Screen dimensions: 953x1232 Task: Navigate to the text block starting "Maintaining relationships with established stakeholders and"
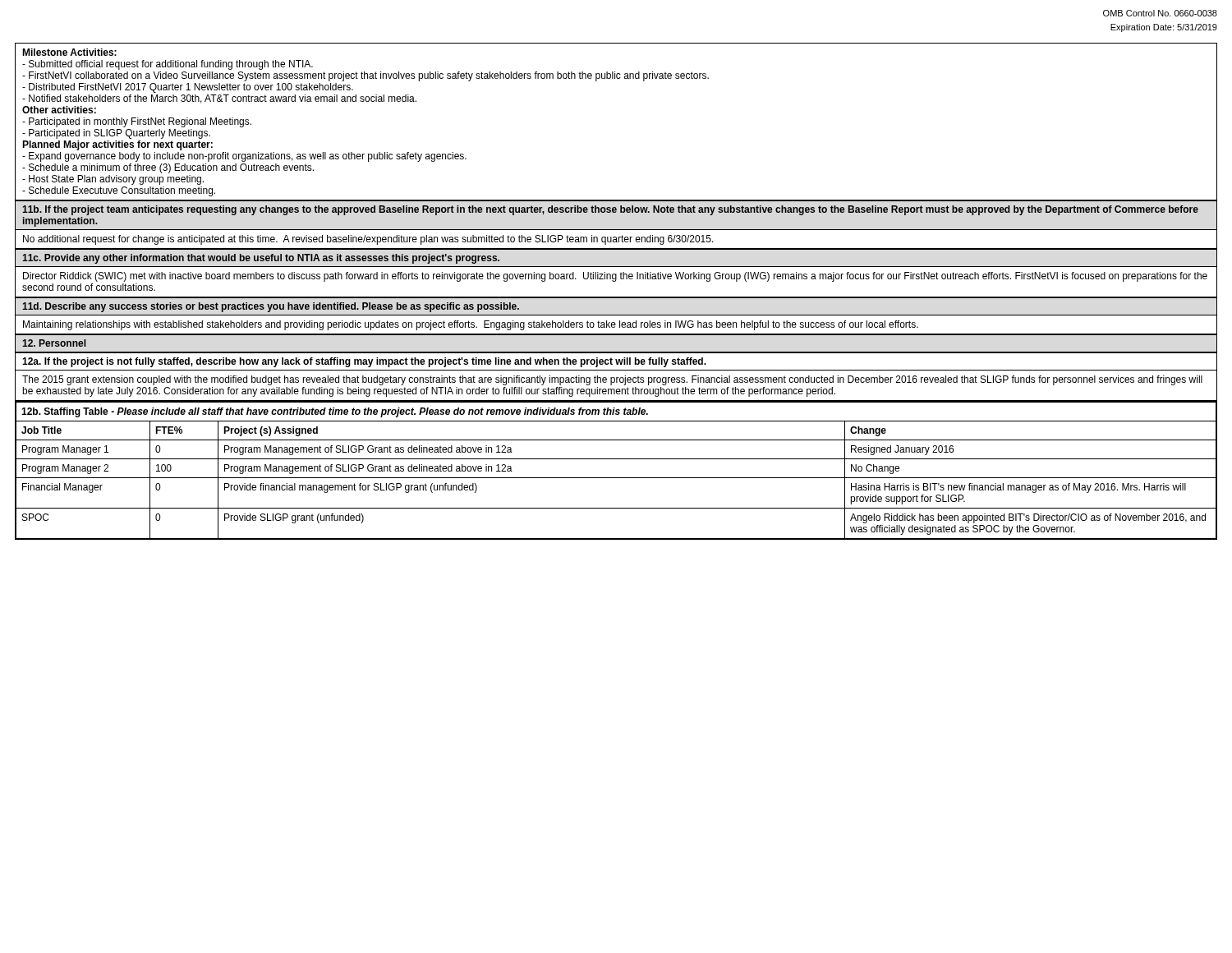point(470,325)
